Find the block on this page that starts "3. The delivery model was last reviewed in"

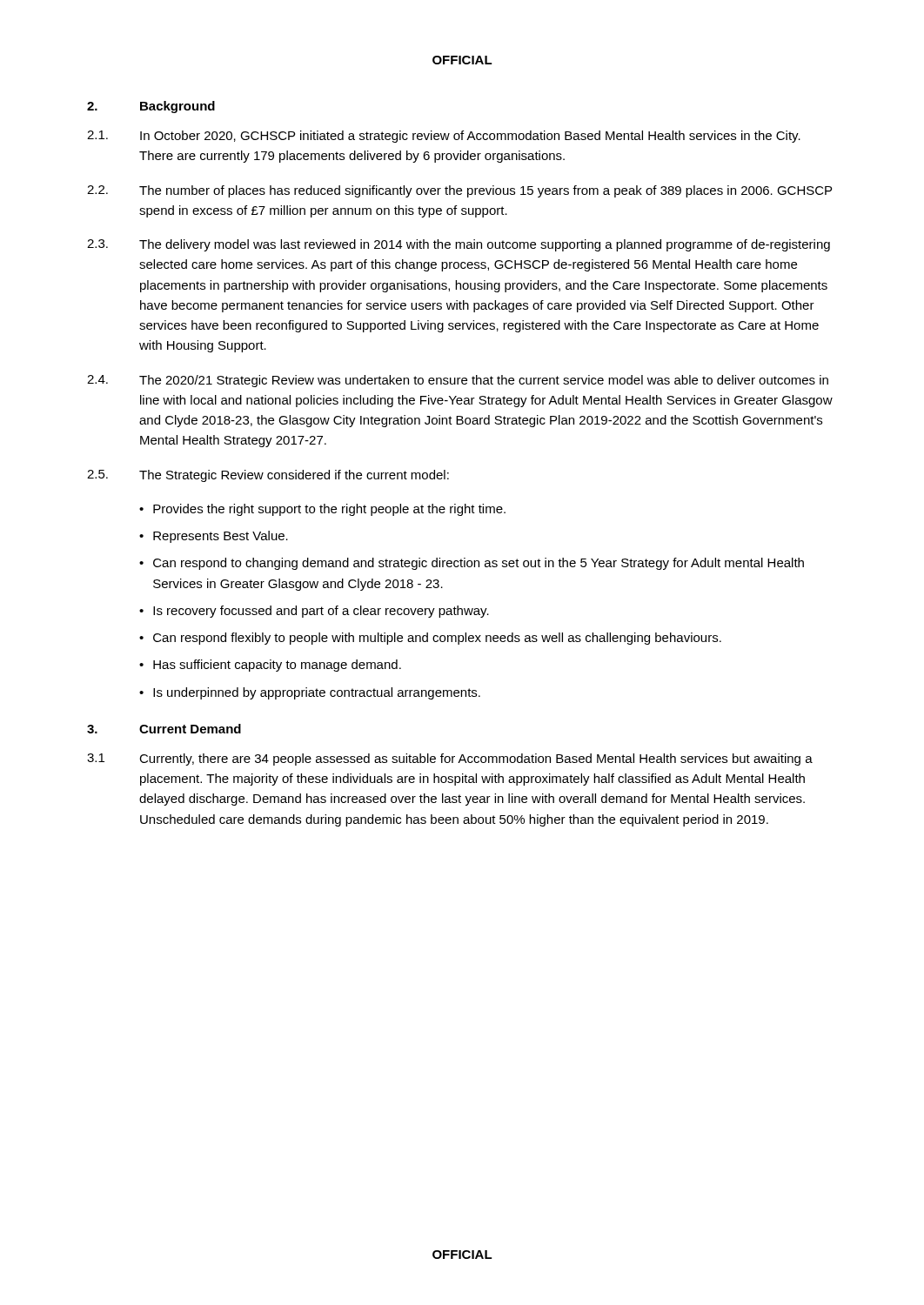click(462, 295)
